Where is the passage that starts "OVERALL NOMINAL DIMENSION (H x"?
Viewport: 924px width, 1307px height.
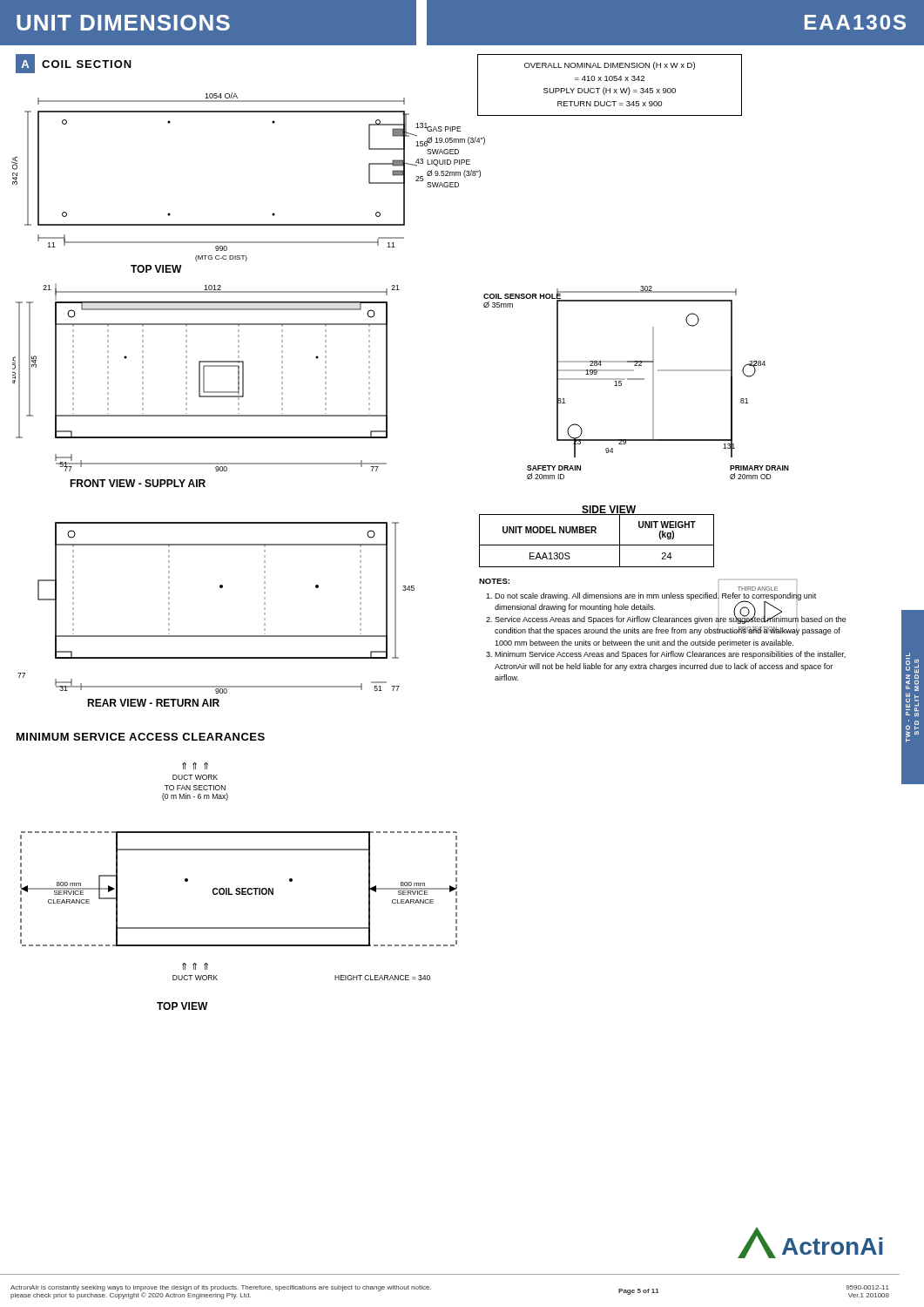[610, 84]
